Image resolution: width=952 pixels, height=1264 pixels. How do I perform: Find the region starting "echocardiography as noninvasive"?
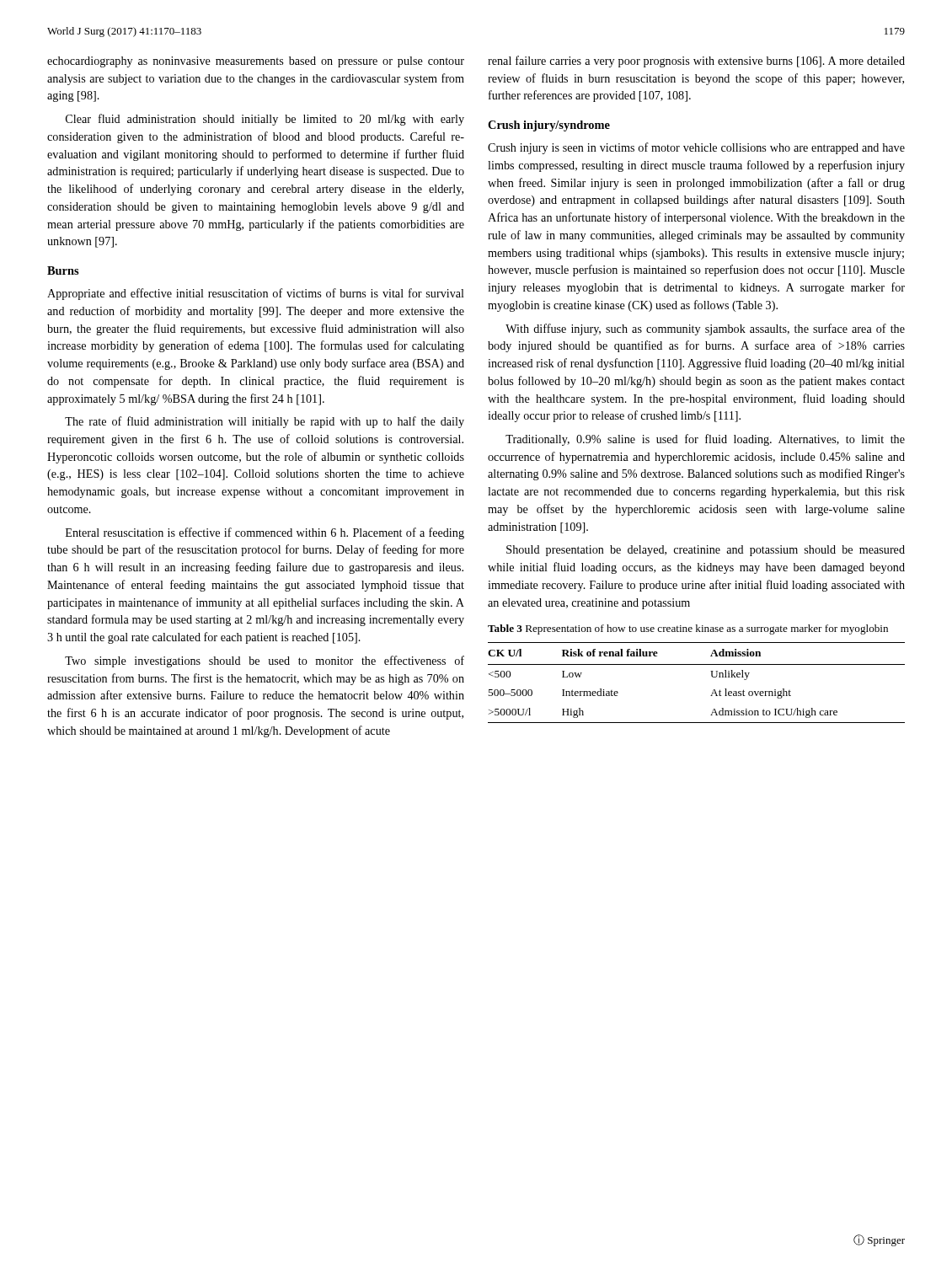(x=256, y=151)
